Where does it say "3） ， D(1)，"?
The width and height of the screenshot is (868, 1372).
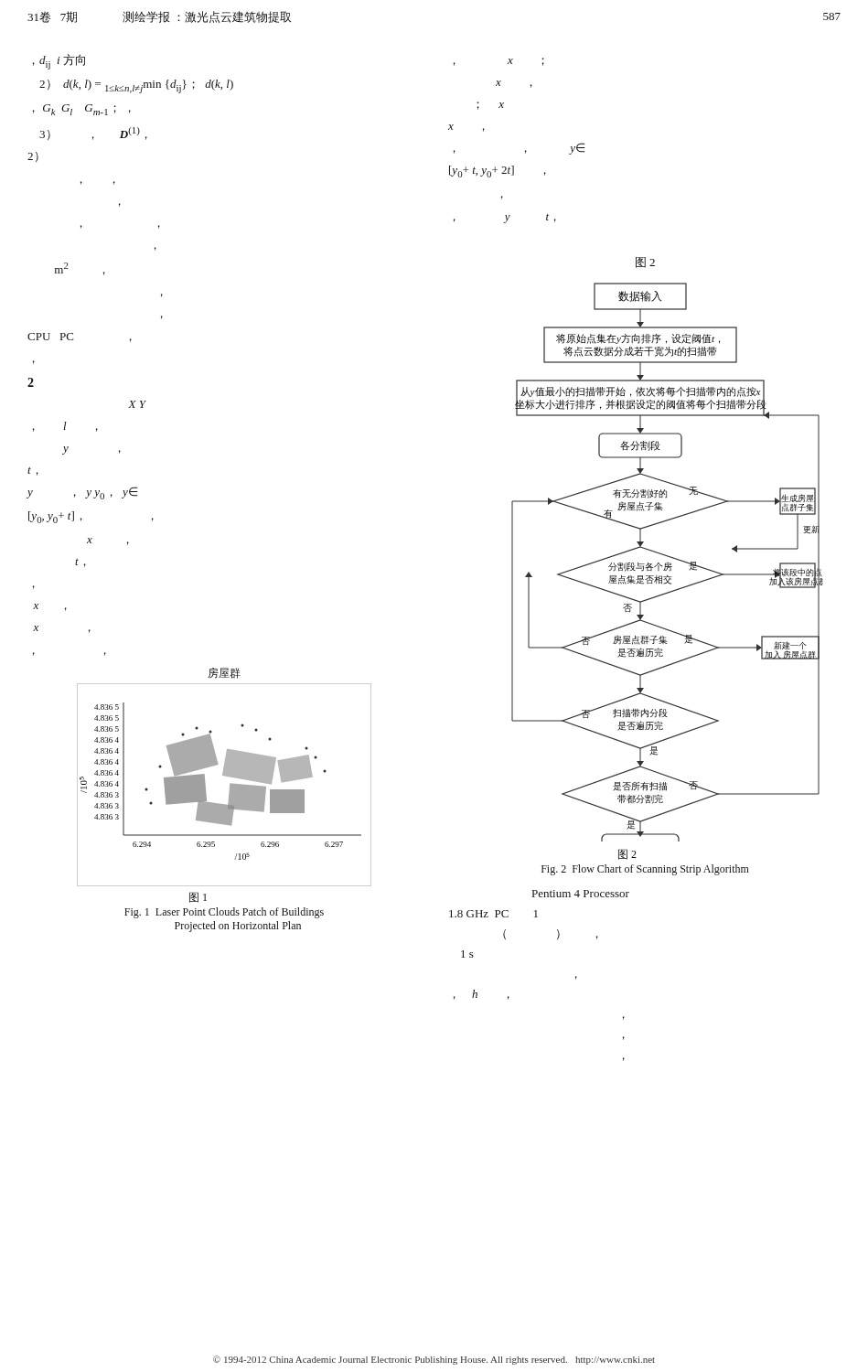click(90, 133)
